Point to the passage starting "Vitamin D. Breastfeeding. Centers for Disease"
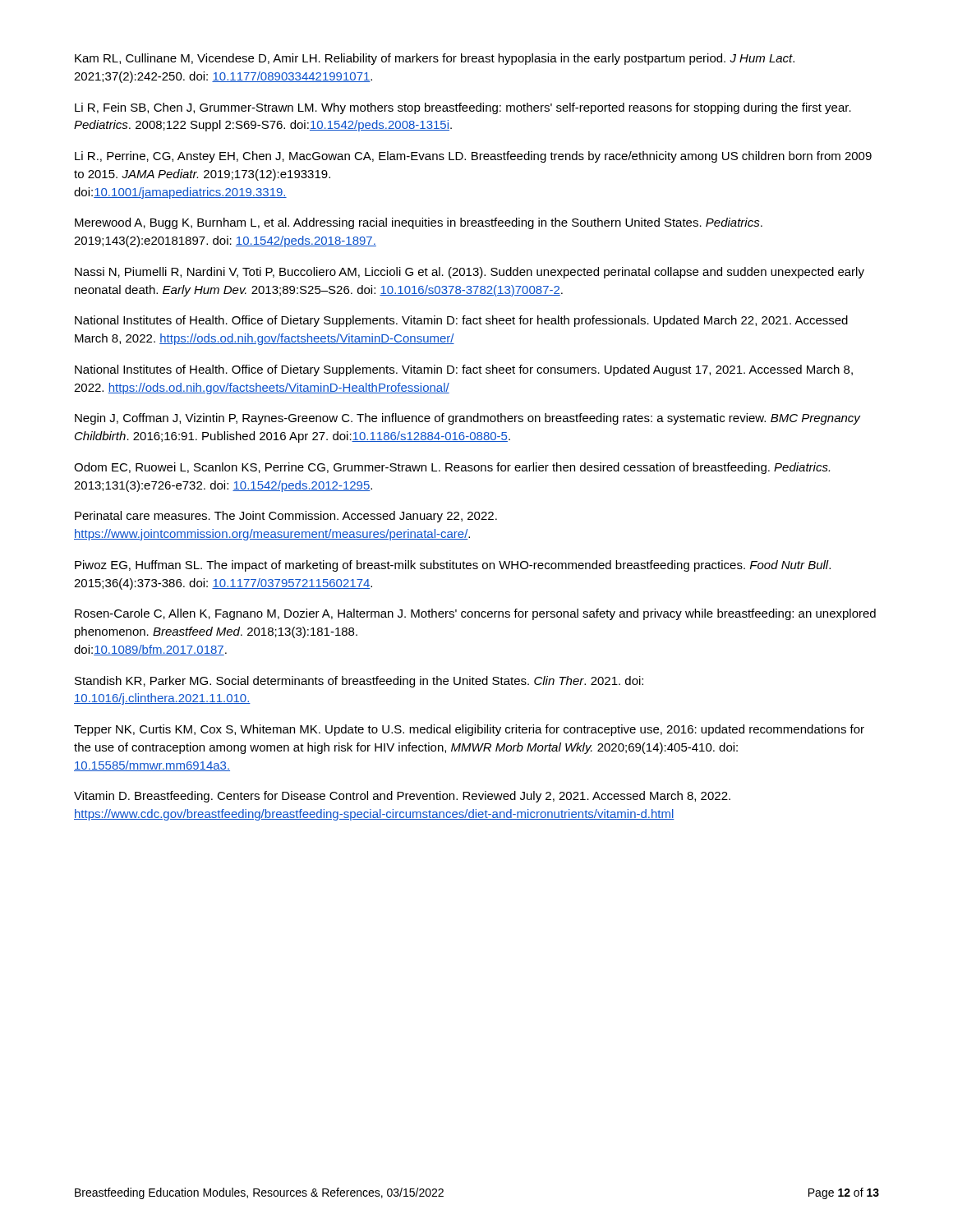This screenshot has height=1232, width=953. tap(403, 805)
